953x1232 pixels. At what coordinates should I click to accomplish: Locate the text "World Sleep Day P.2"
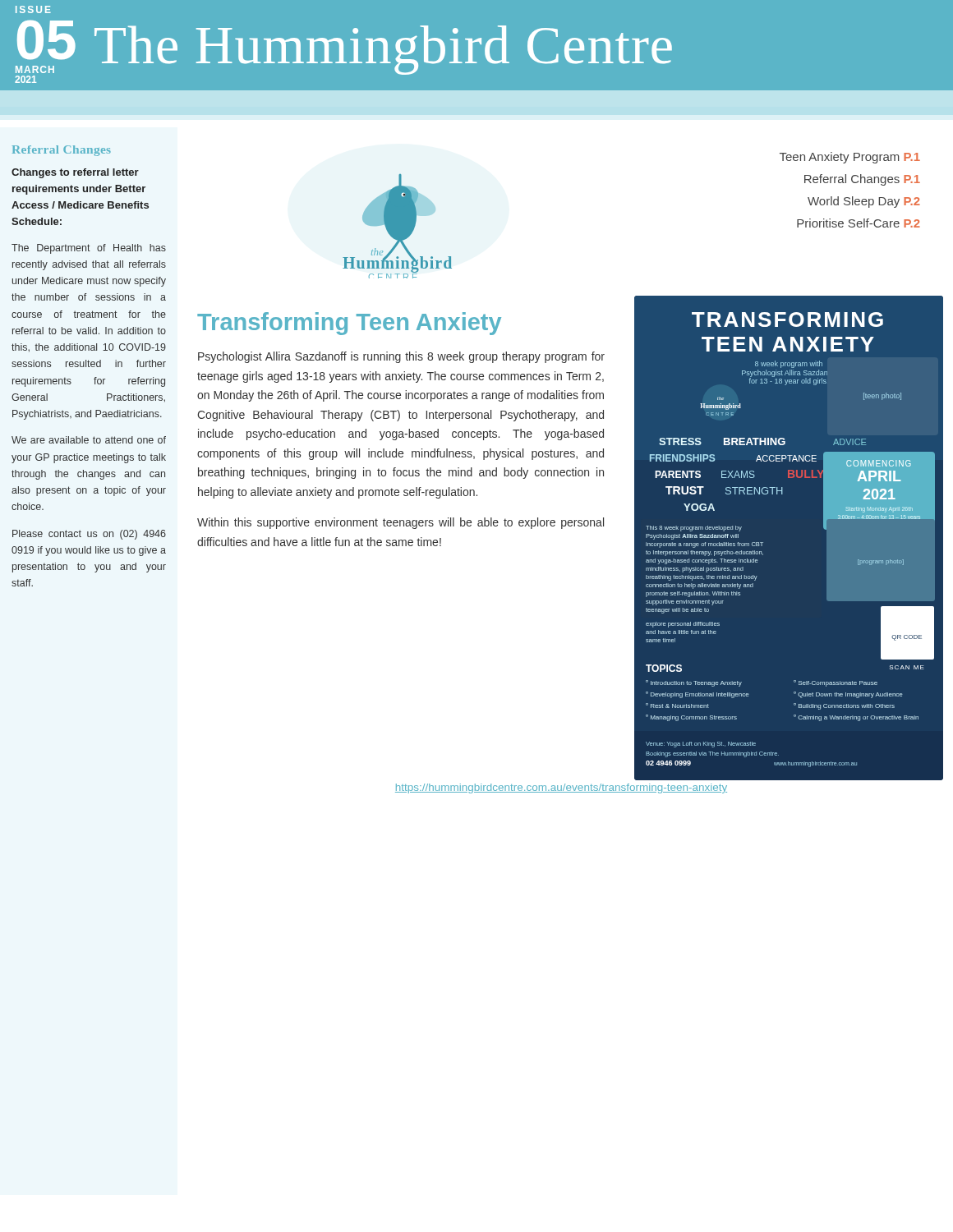click(x=864, y=201)
